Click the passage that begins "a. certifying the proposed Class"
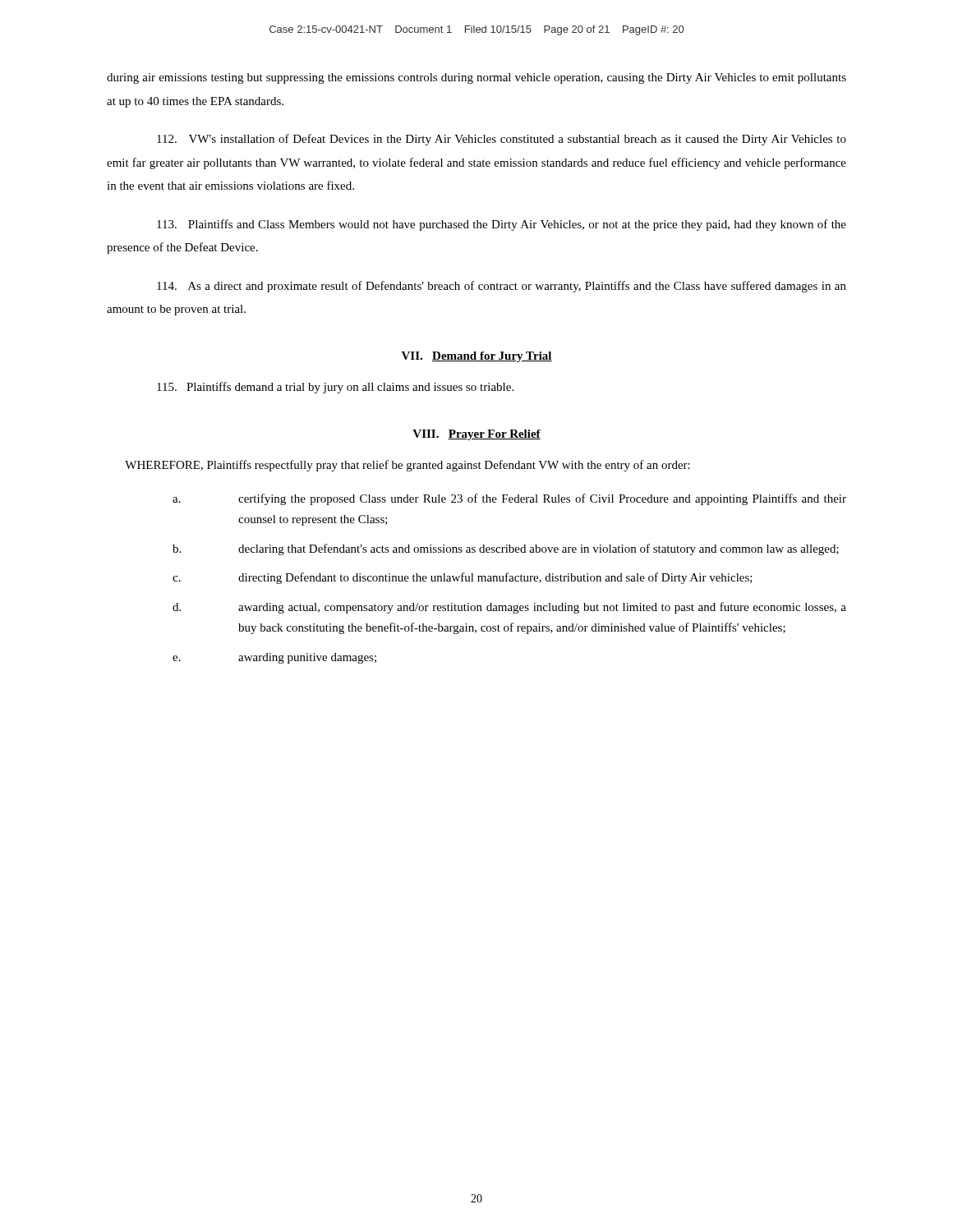 [x=476, y=509]
